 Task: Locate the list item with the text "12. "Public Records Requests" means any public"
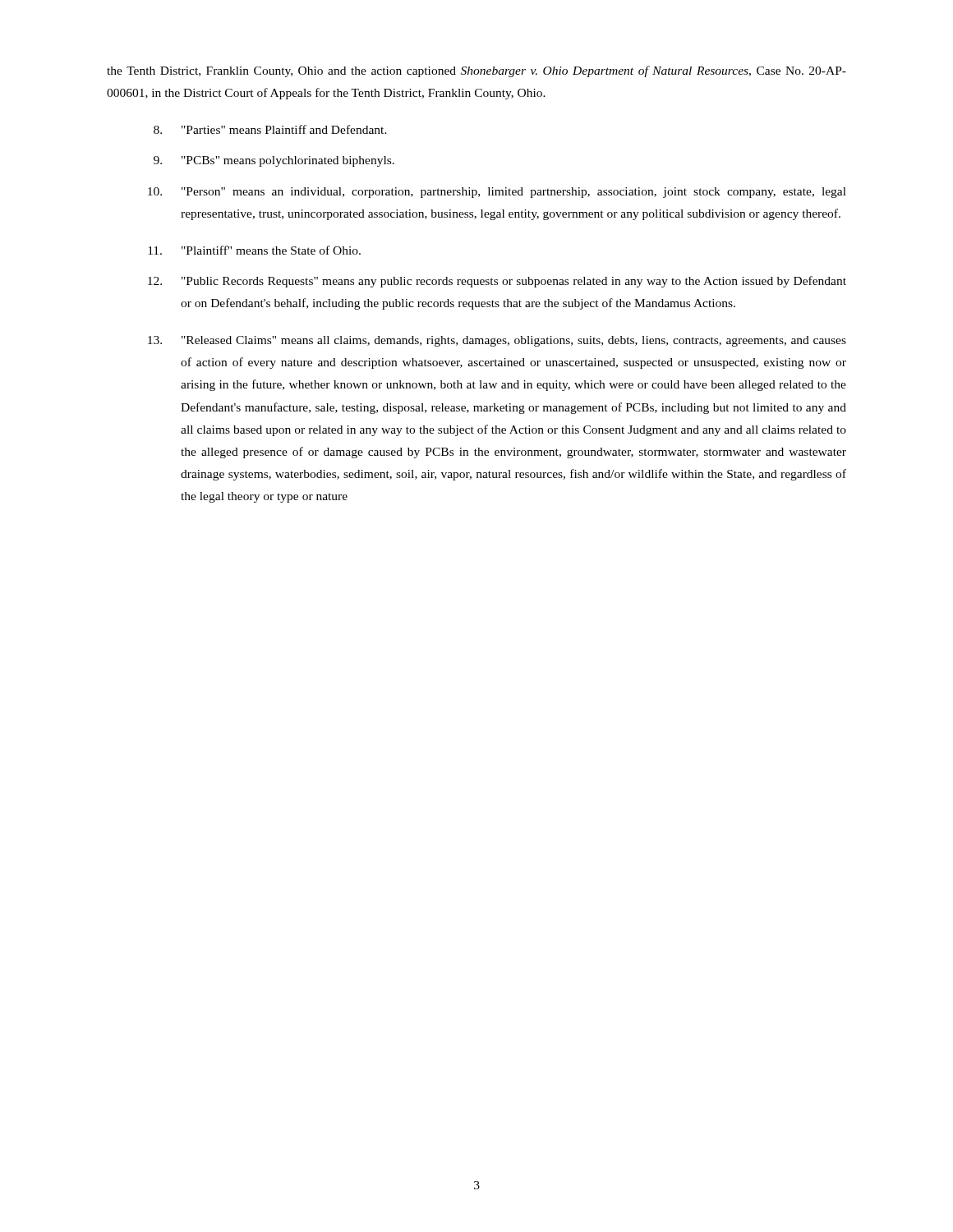coord(476,292)
